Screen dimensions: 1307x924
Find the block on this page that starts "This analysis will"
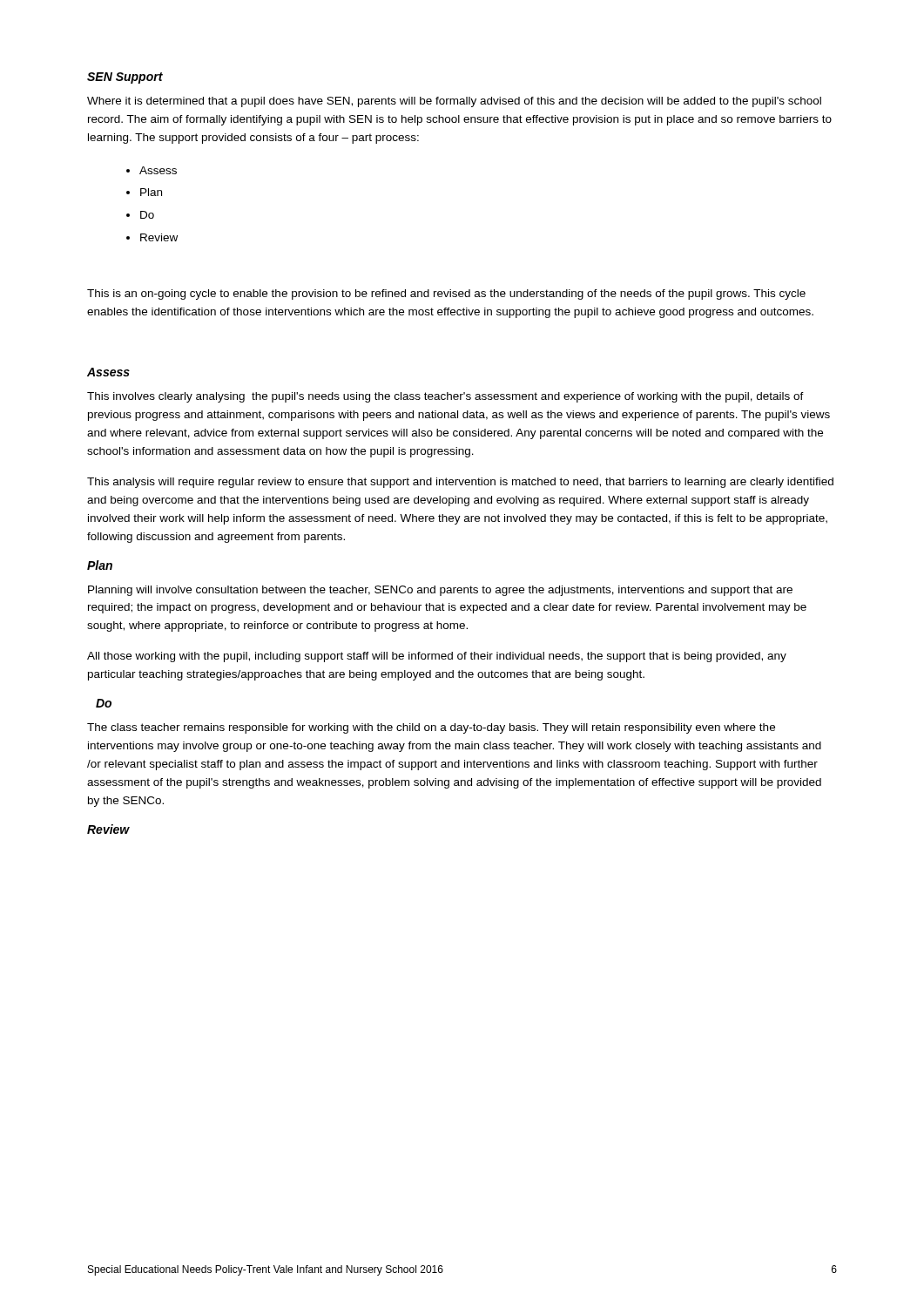[x=461, y=509]
